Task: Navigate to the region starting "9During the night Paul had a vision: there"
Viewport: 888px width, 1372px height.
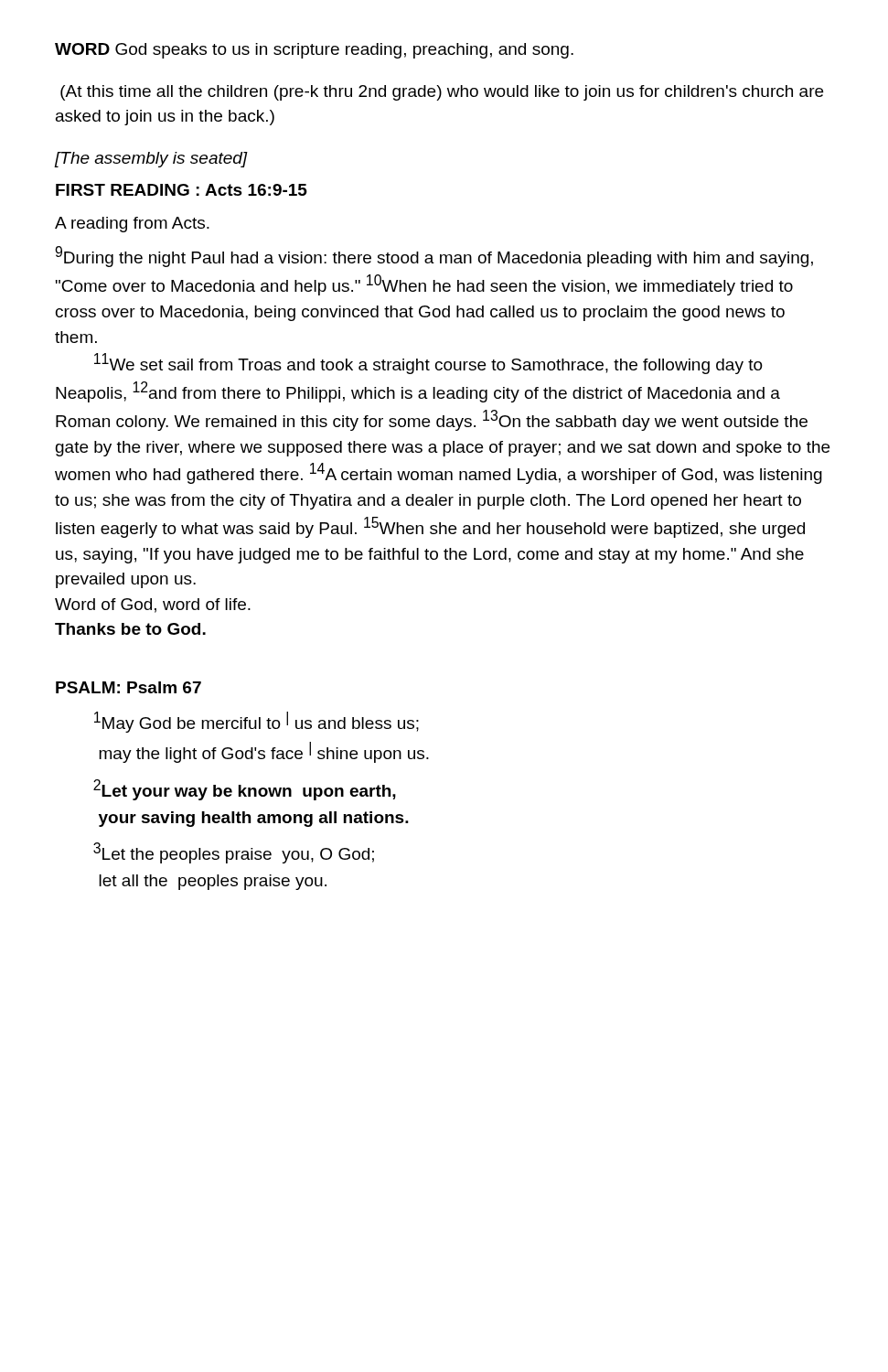Action: (444, 442)
